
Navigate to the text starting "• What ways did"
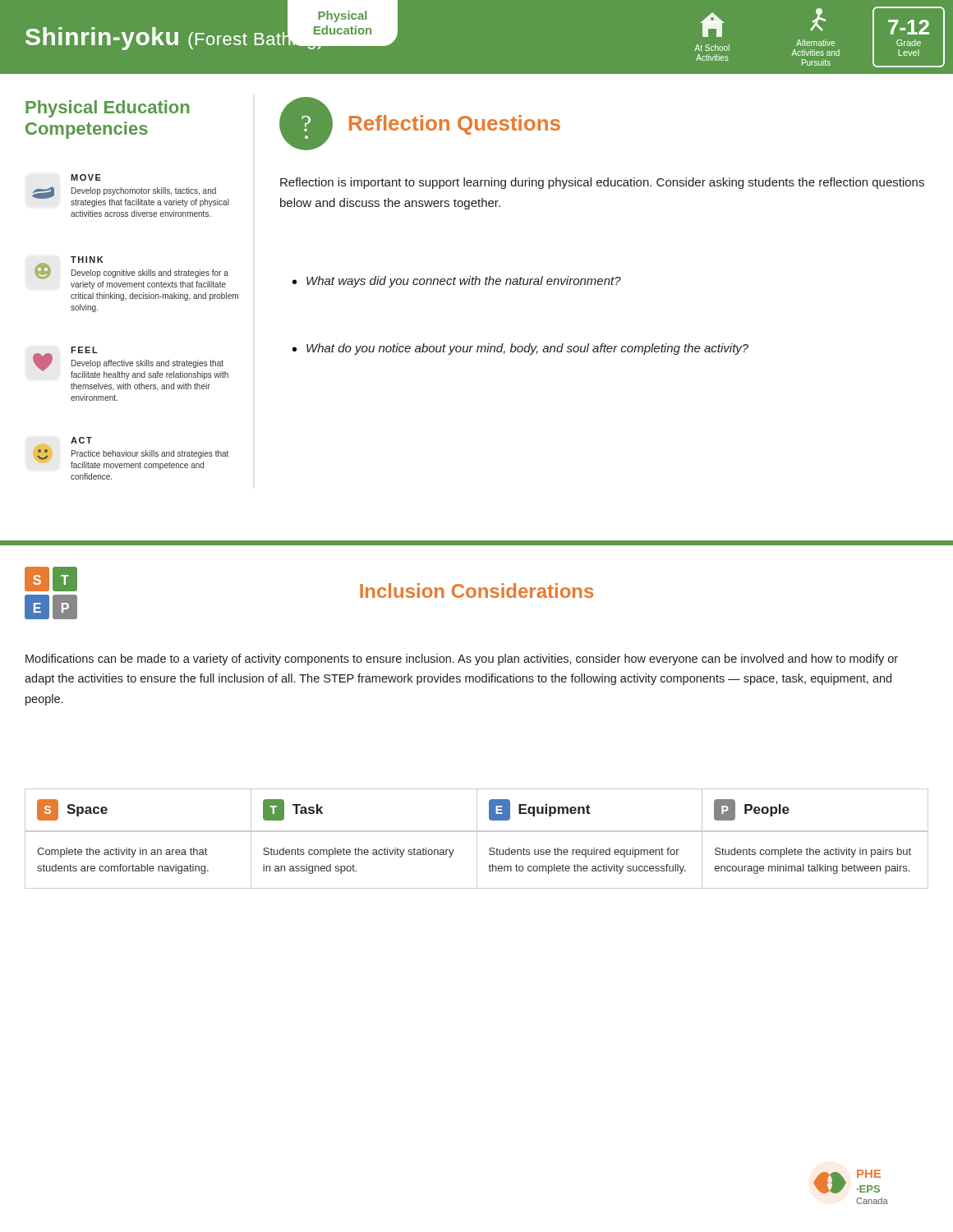[x=608, y=282]
